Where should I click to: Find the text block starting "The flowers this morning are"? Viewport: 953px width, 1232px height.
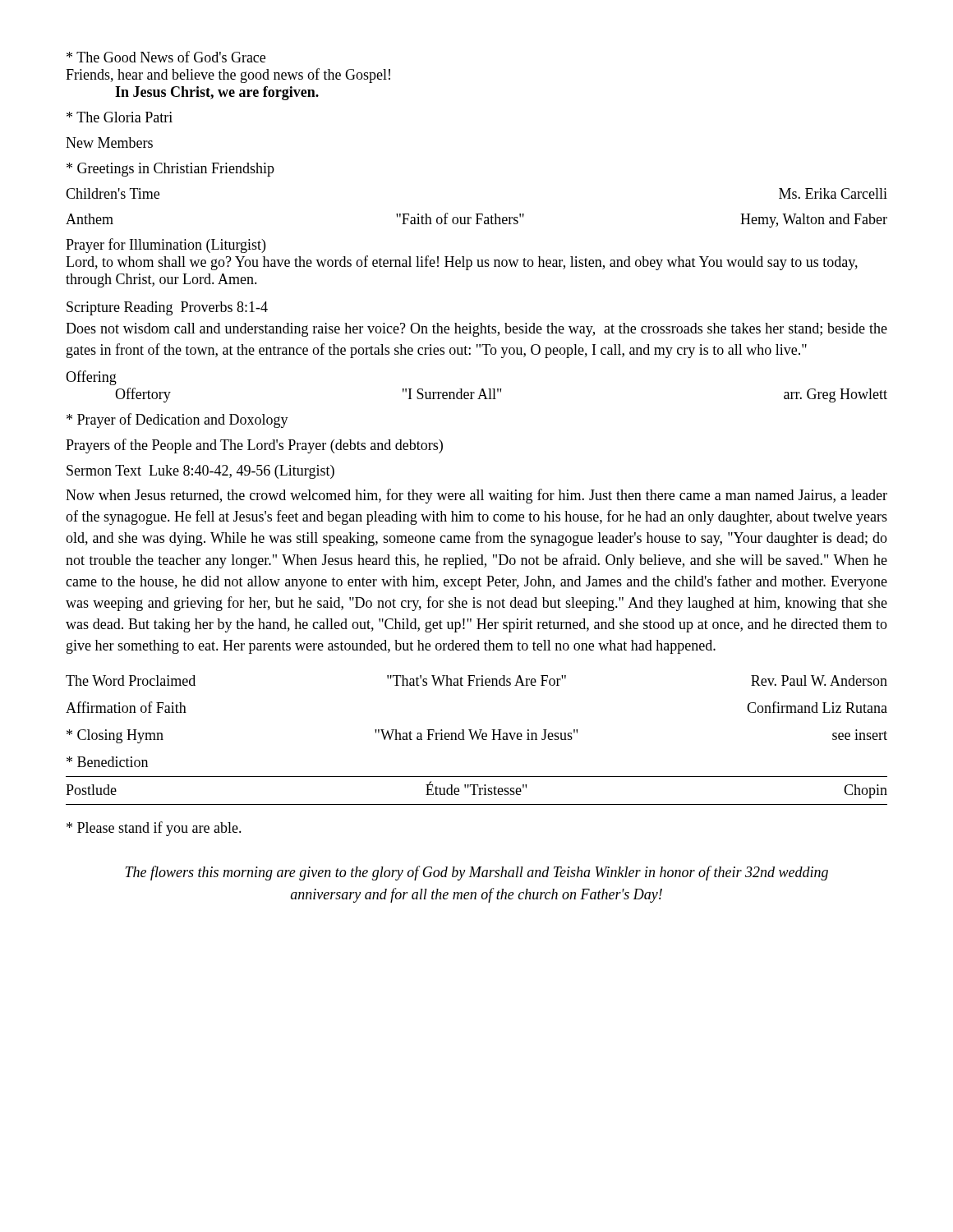click(476, 883)
